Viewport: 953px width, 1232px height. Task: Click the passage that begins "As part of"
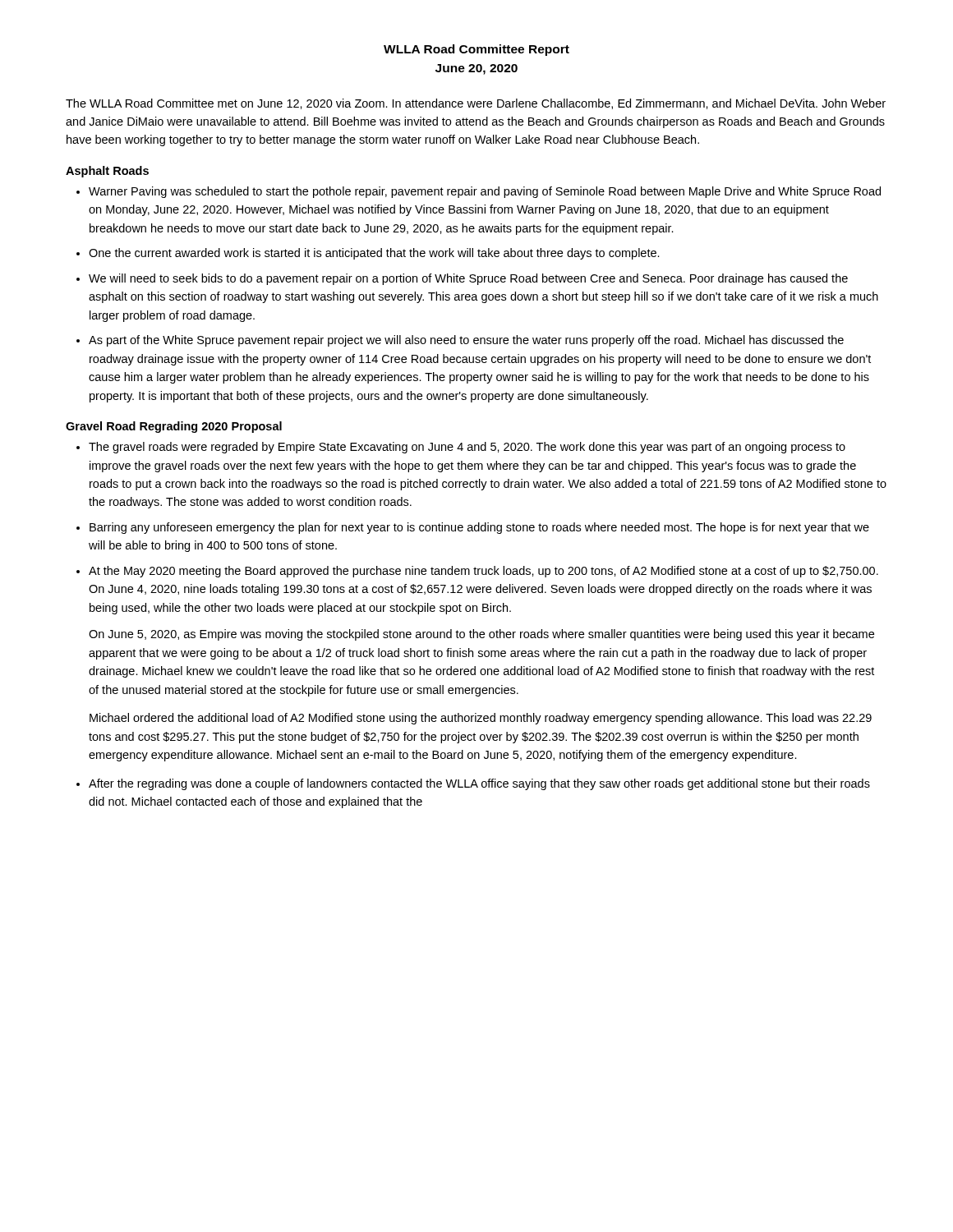click(480, 368)
